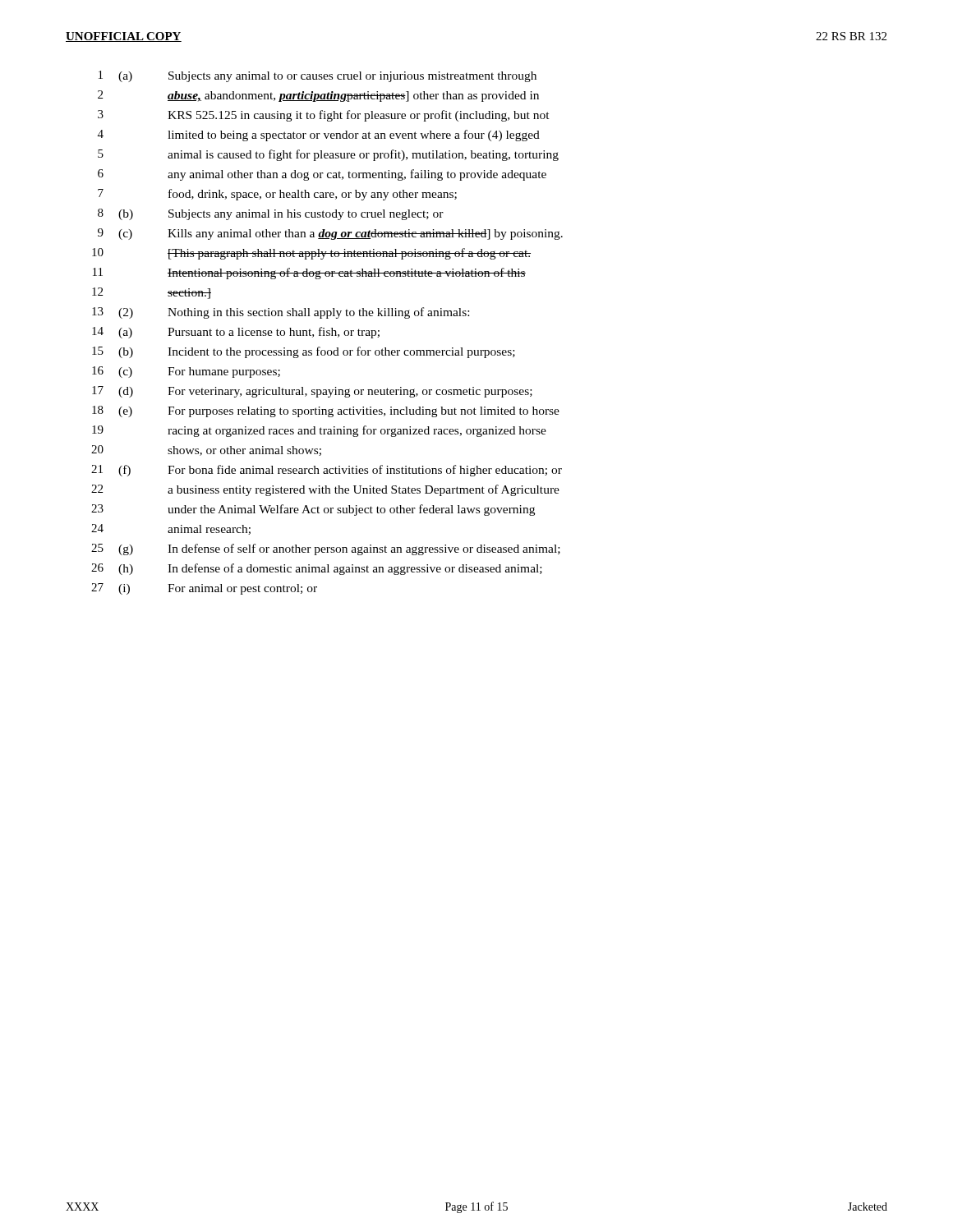Where is the passage that starts "13 (2) Nothing in this"?
953x1232 pixels.
[476, 312]
